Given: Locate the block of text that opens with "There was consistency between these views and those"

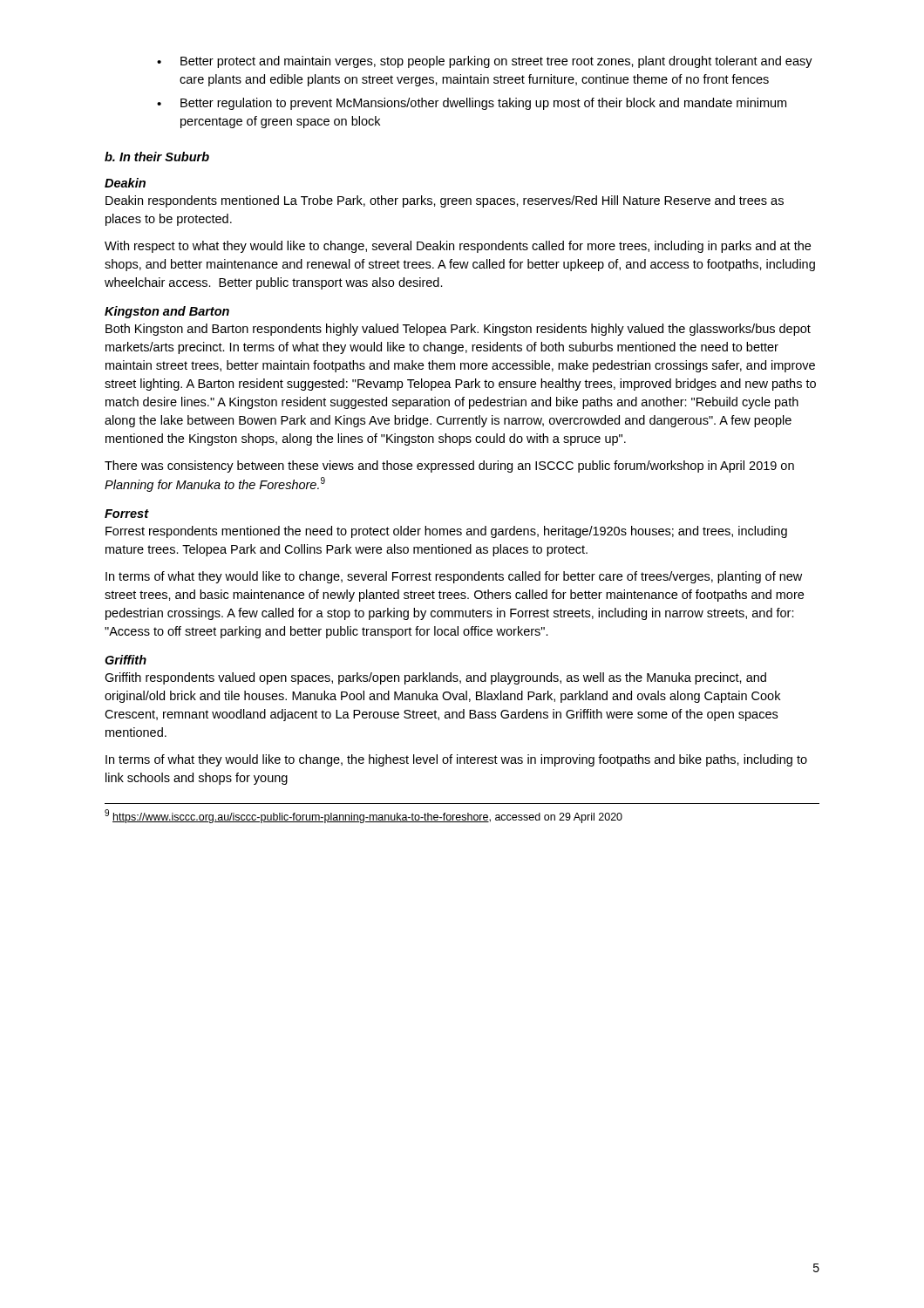Looking at the screenshot, I should click(450, 475).
